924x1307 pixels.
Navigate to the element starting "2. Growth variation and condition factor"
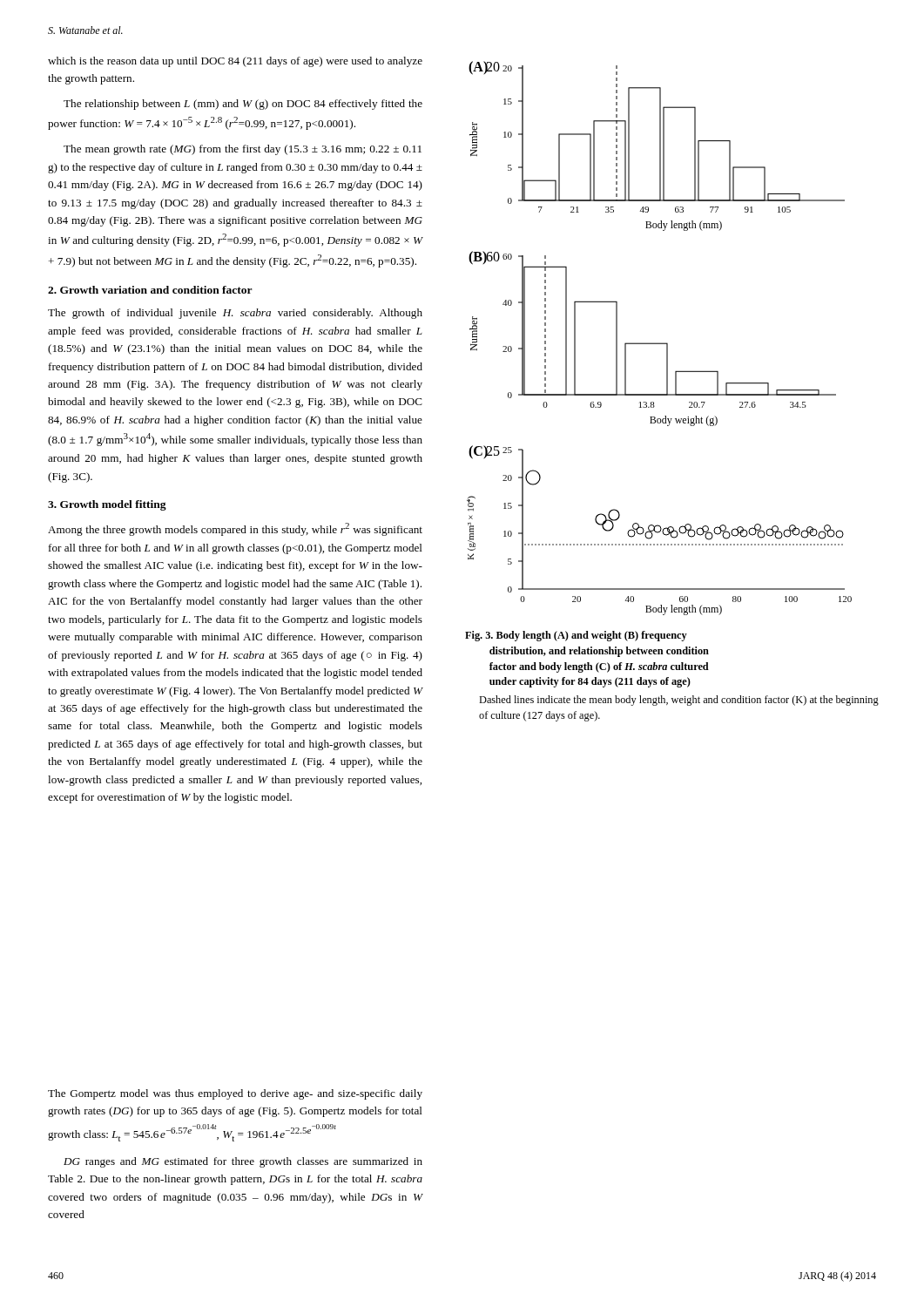pyautogui.click(x=150, y=290)
